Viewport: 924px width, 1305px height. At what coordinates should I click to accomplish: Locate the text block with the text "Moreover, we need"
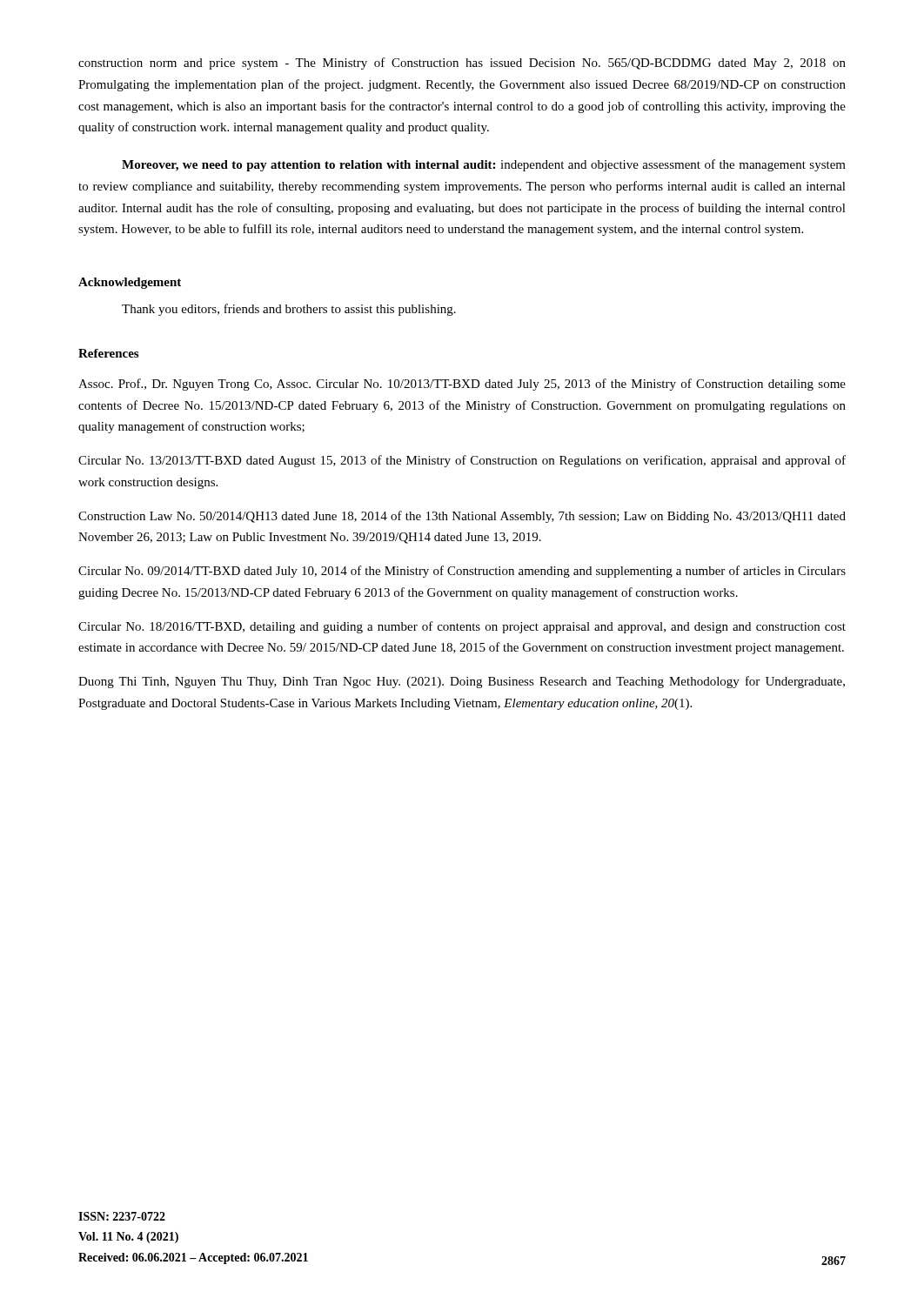(462, 197)
